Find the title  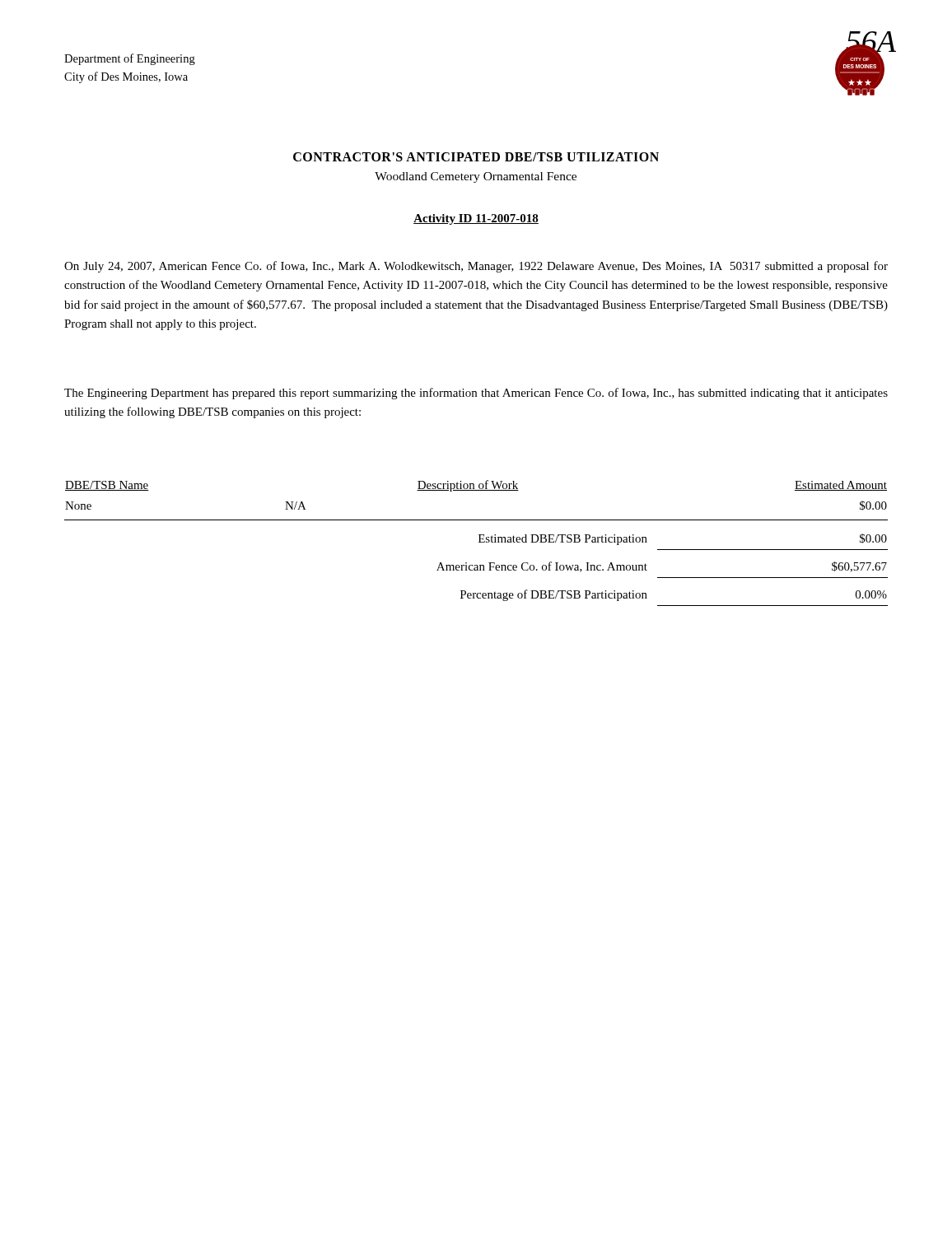476,167
